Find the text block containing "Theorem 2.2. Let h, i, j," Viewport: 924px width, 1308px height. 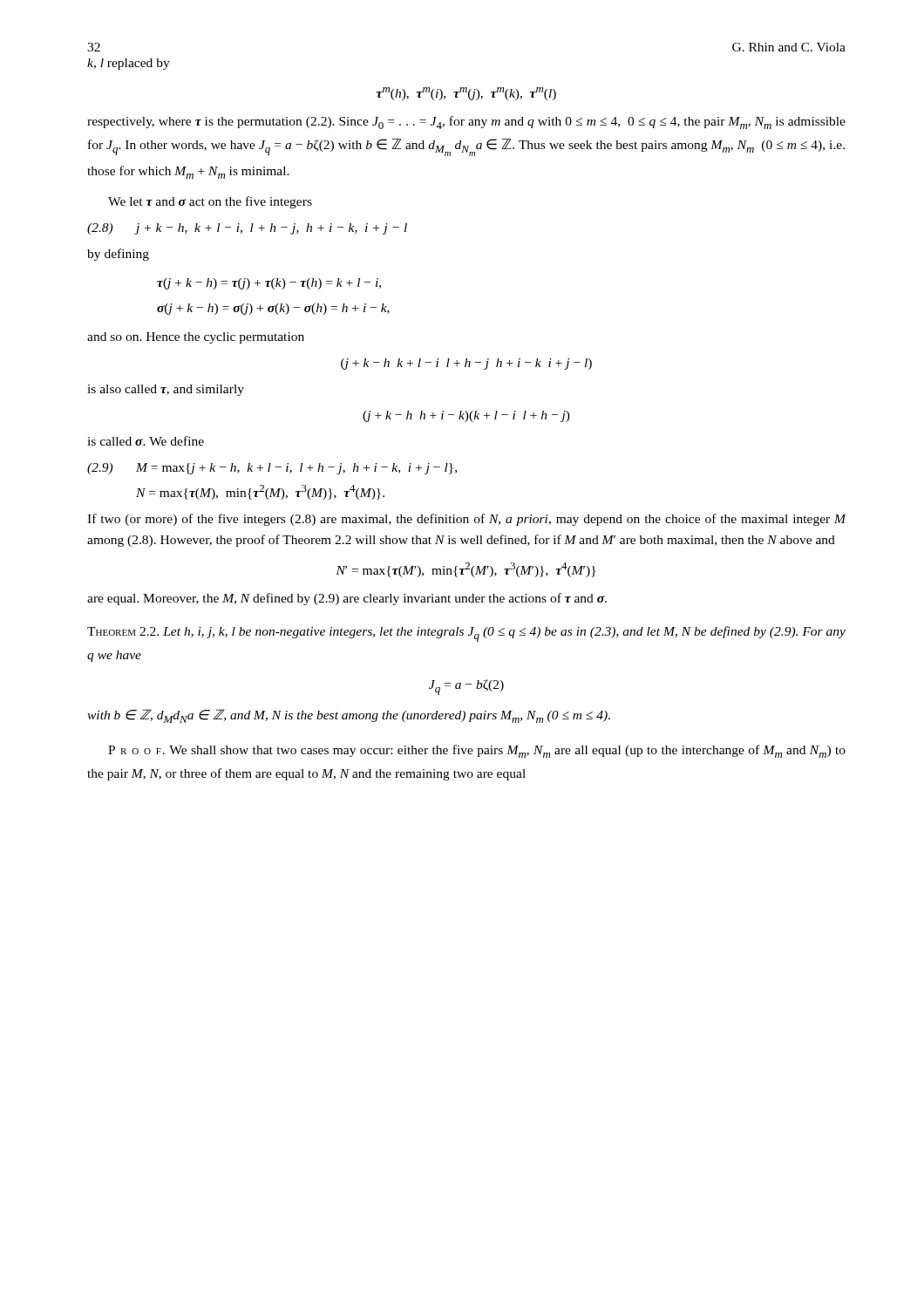(x=466, y=643)
